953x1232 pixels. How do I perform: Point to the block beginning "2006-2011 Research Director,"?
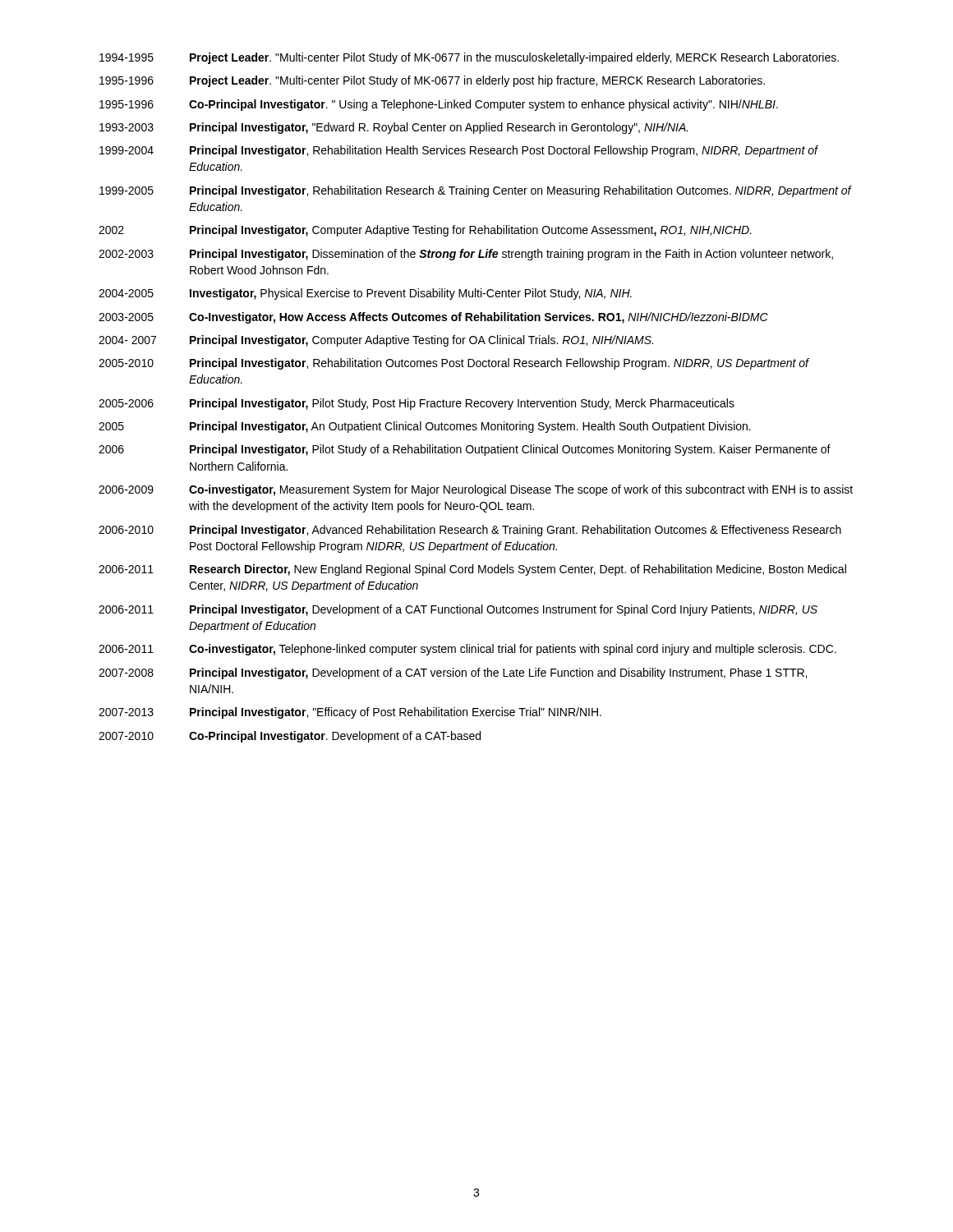coord(476,578)
